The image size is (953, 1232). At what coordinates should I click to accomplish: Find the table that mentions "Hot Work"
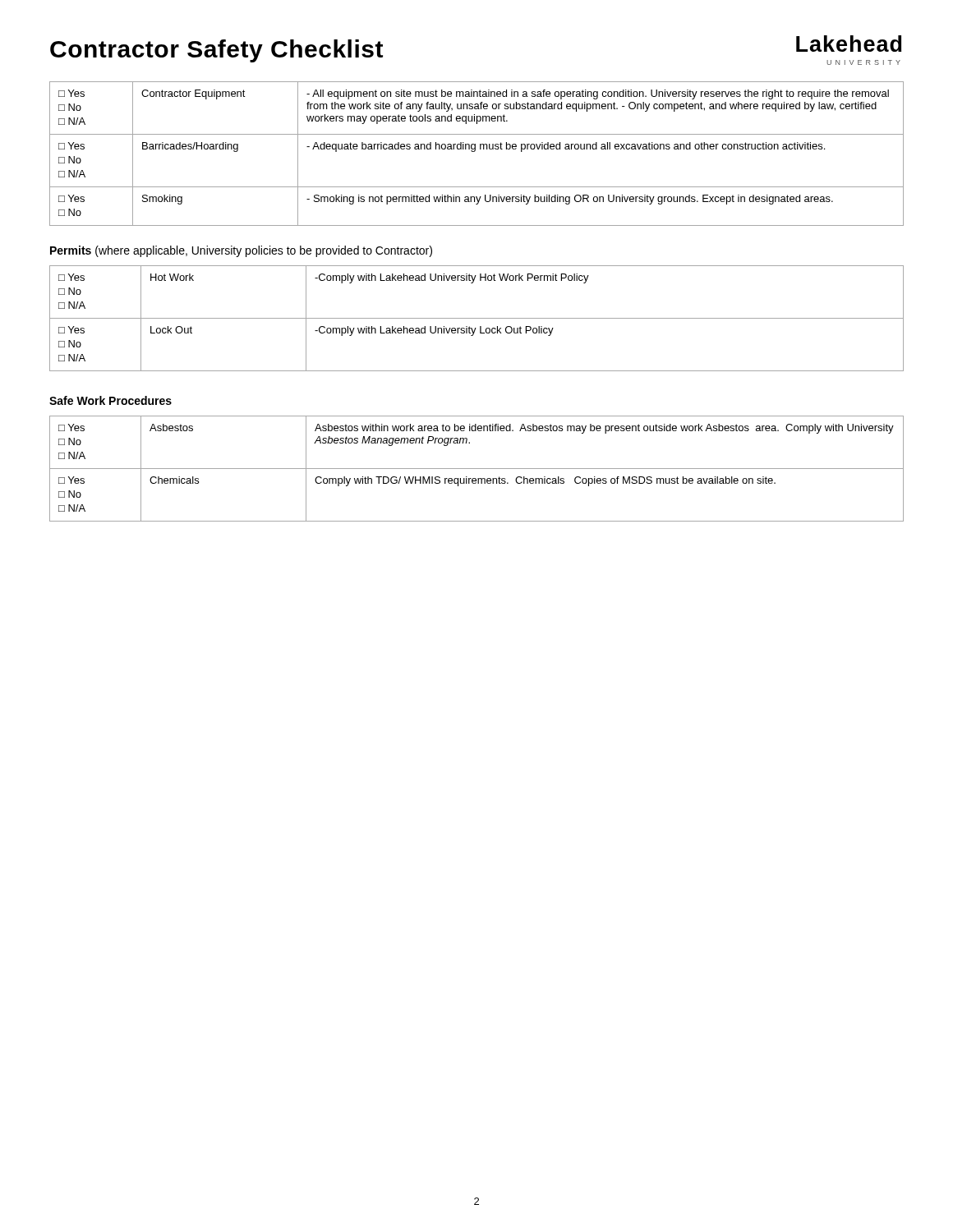[476, 318]
